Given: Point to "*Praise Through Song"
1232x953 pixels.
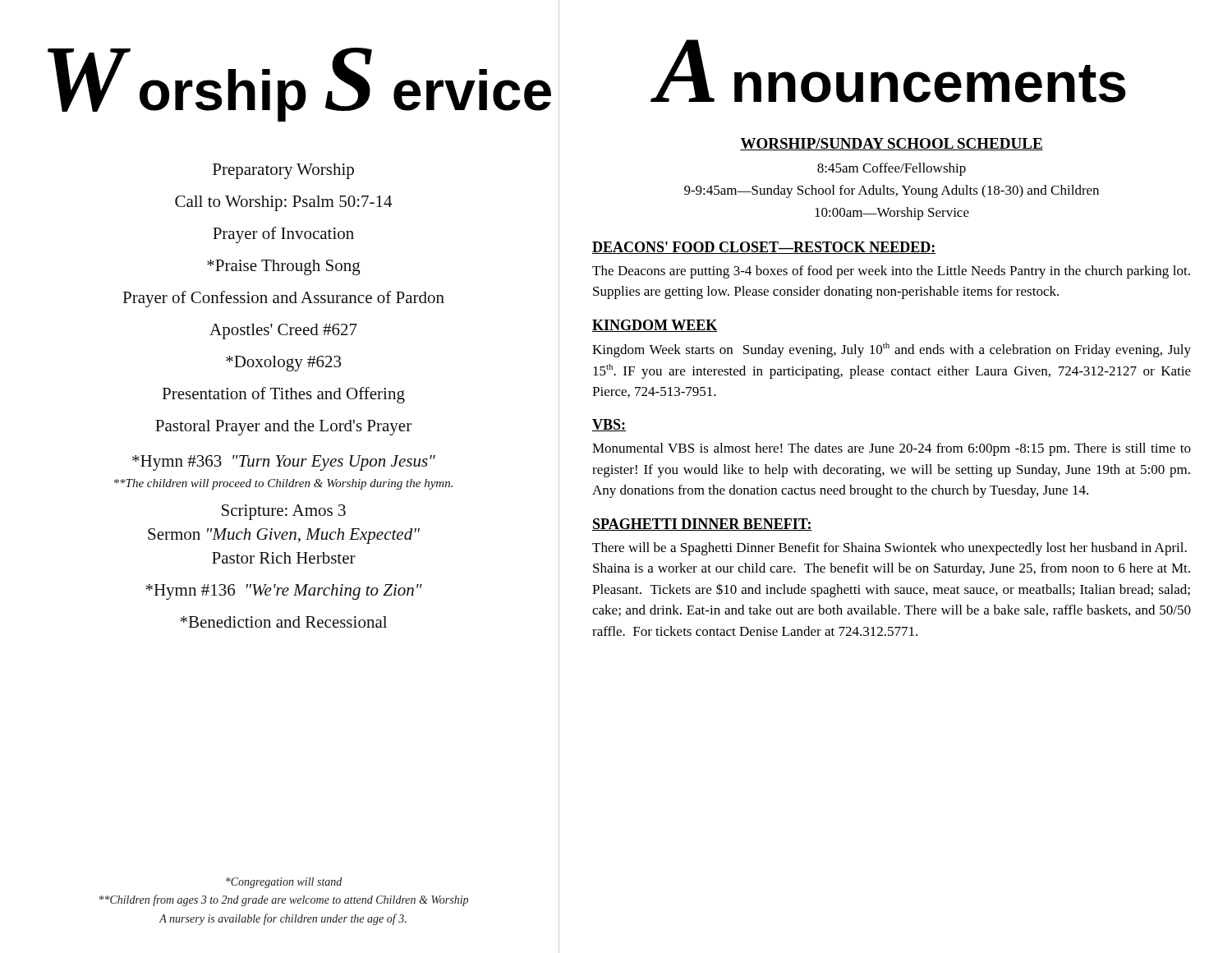Looking at the screenshot, I should 283,265.
